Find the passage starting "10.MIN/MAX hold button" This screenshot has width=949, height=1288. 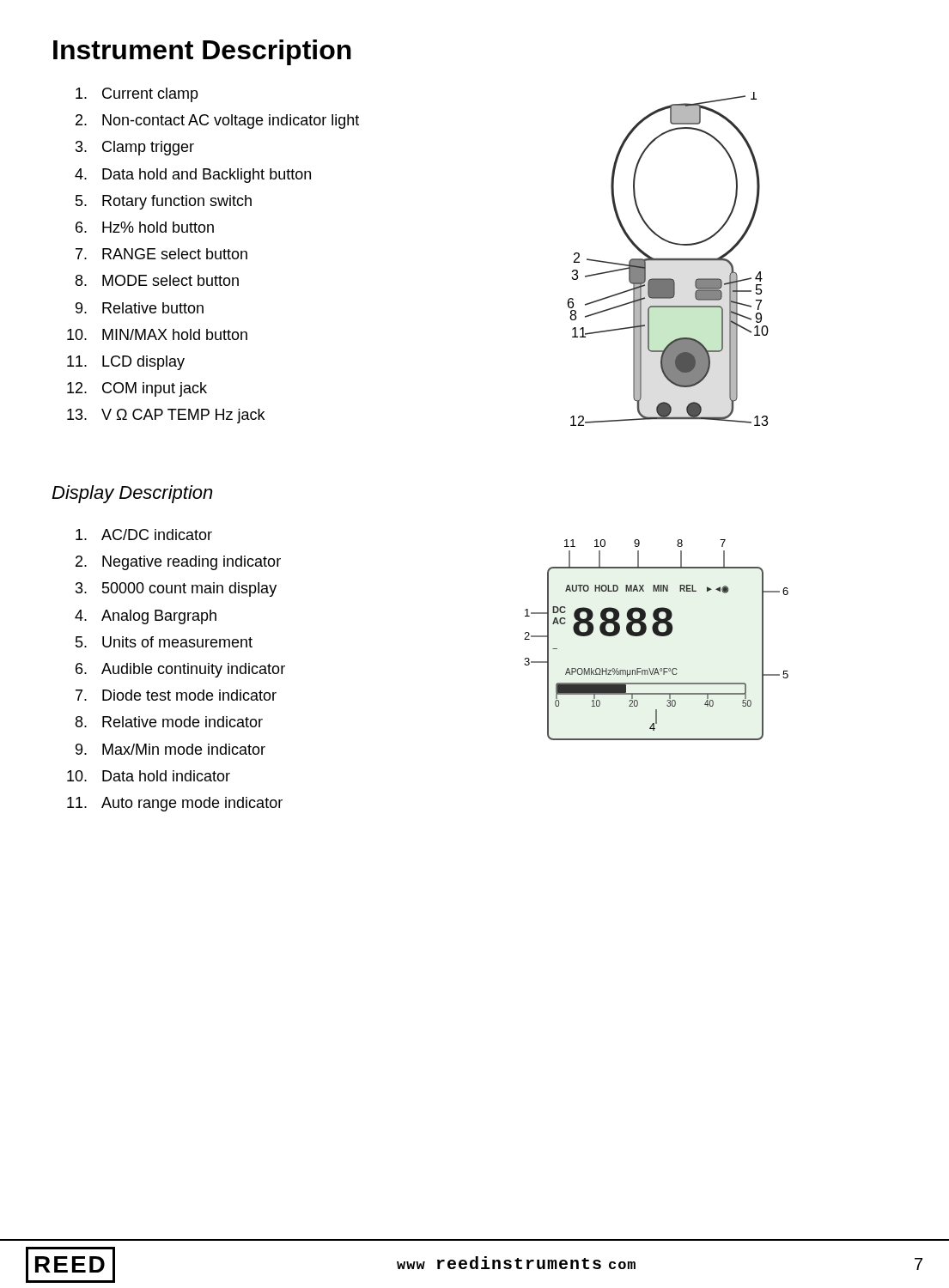point(150,335)
